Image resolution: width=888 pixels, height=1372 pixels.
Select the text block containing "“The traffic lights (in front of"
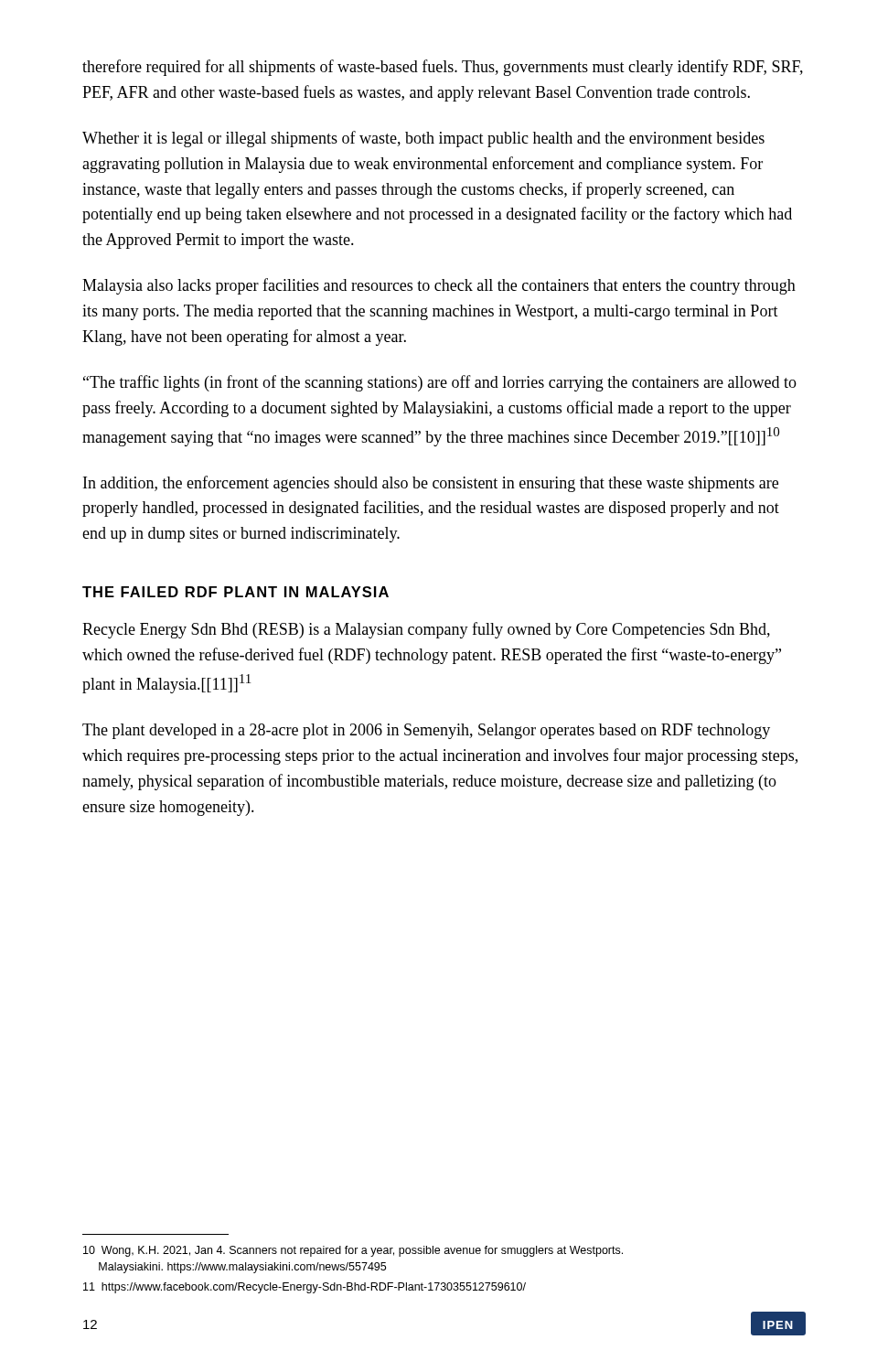(x=439, y=410)
